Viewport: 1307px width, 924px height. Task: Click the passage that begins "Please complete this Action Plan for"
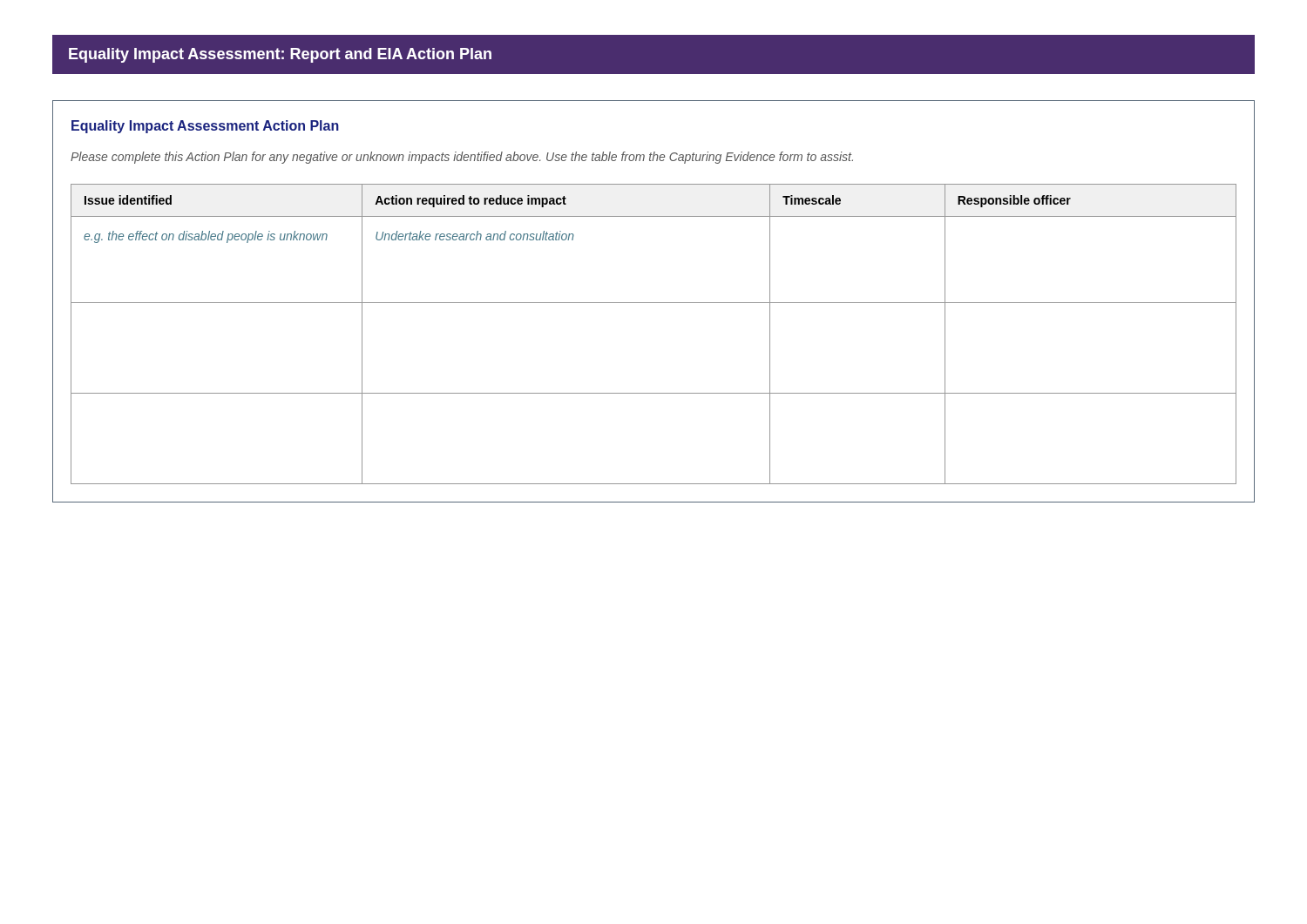(463, 157)
